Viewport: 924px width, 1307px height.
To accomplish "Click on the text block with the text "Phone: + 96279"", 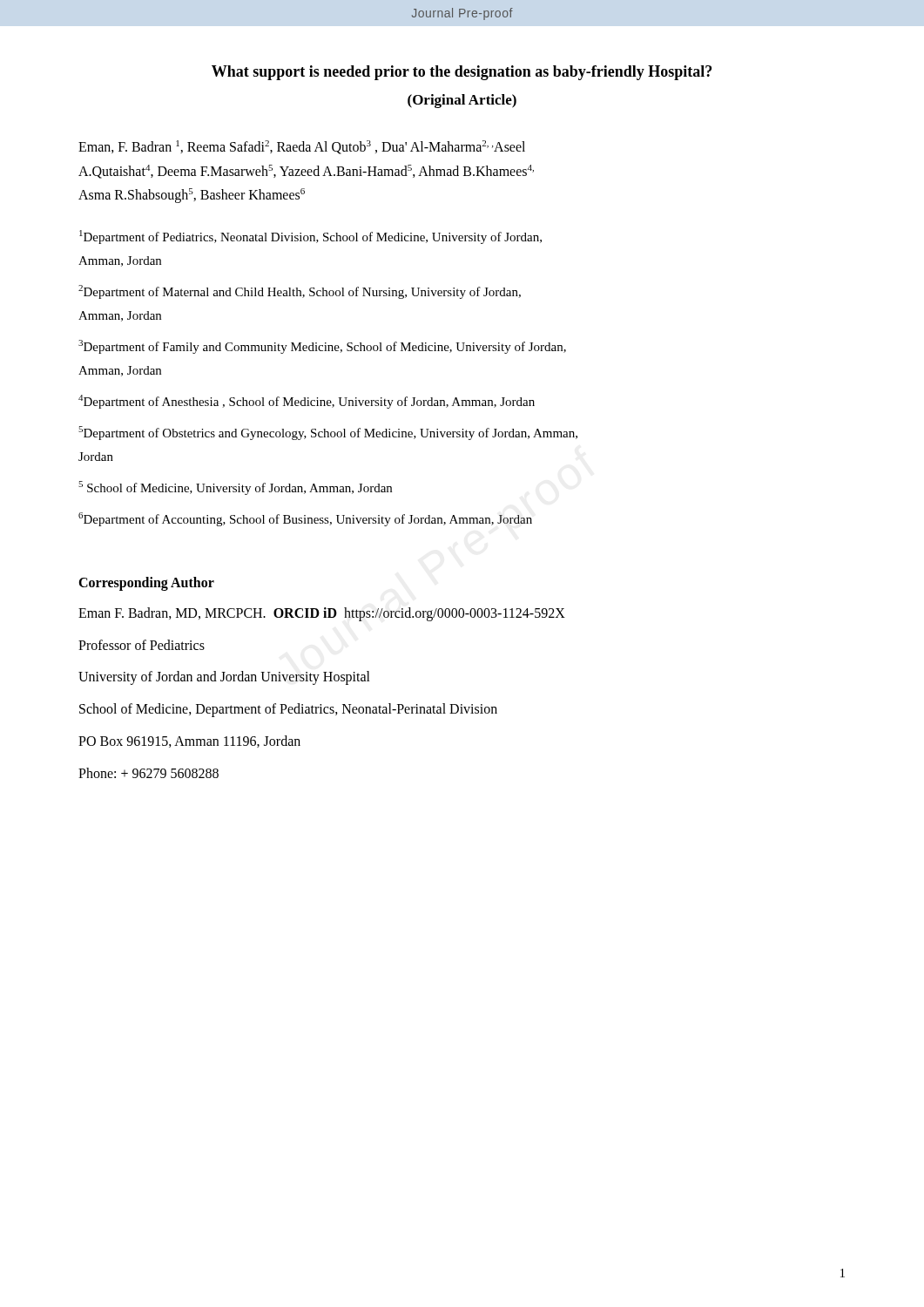I will (x=149, y=773).
